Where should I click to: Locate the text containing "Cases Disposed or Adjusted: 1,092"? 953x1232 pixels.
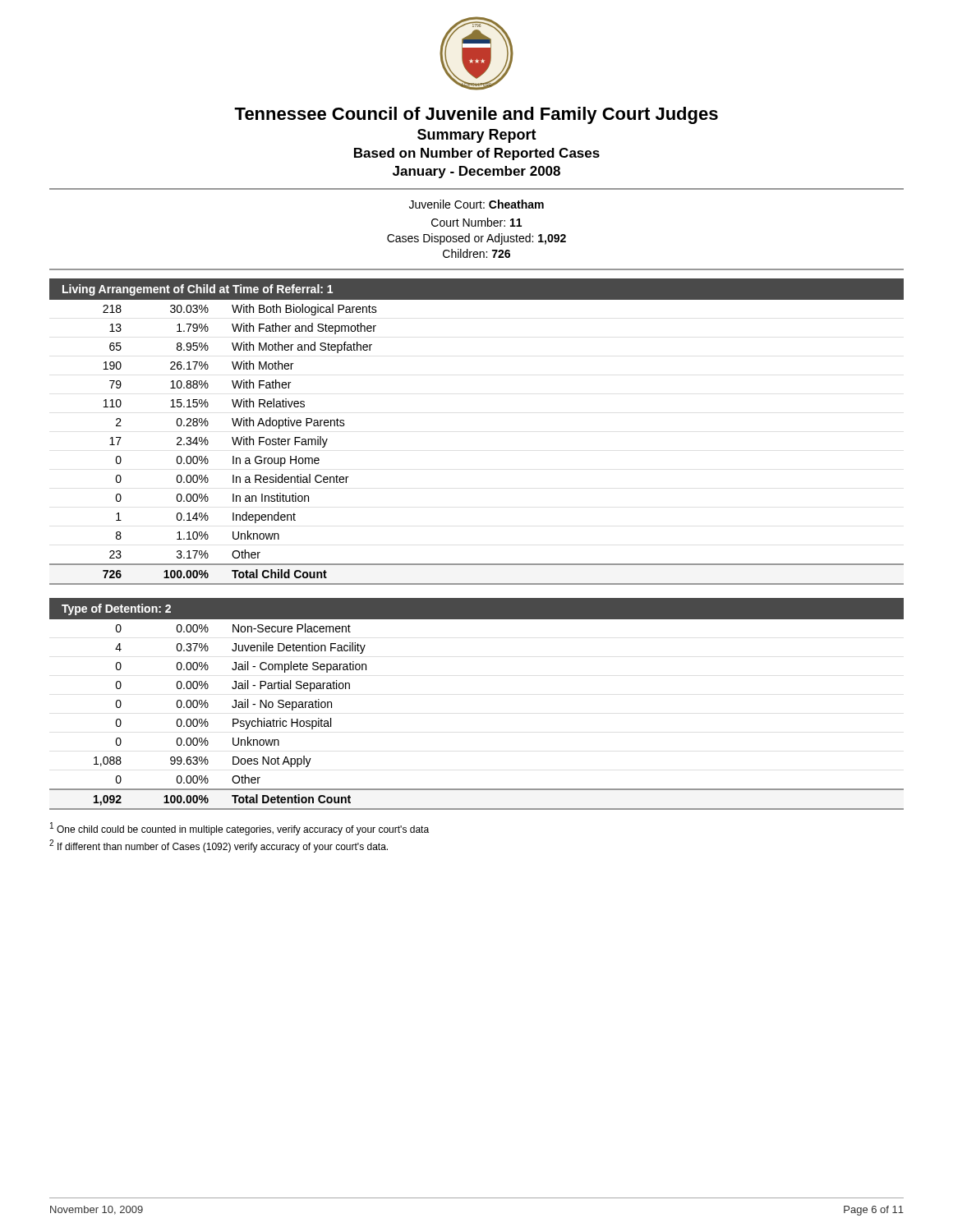pyautogui.click(x=476, y=238)
